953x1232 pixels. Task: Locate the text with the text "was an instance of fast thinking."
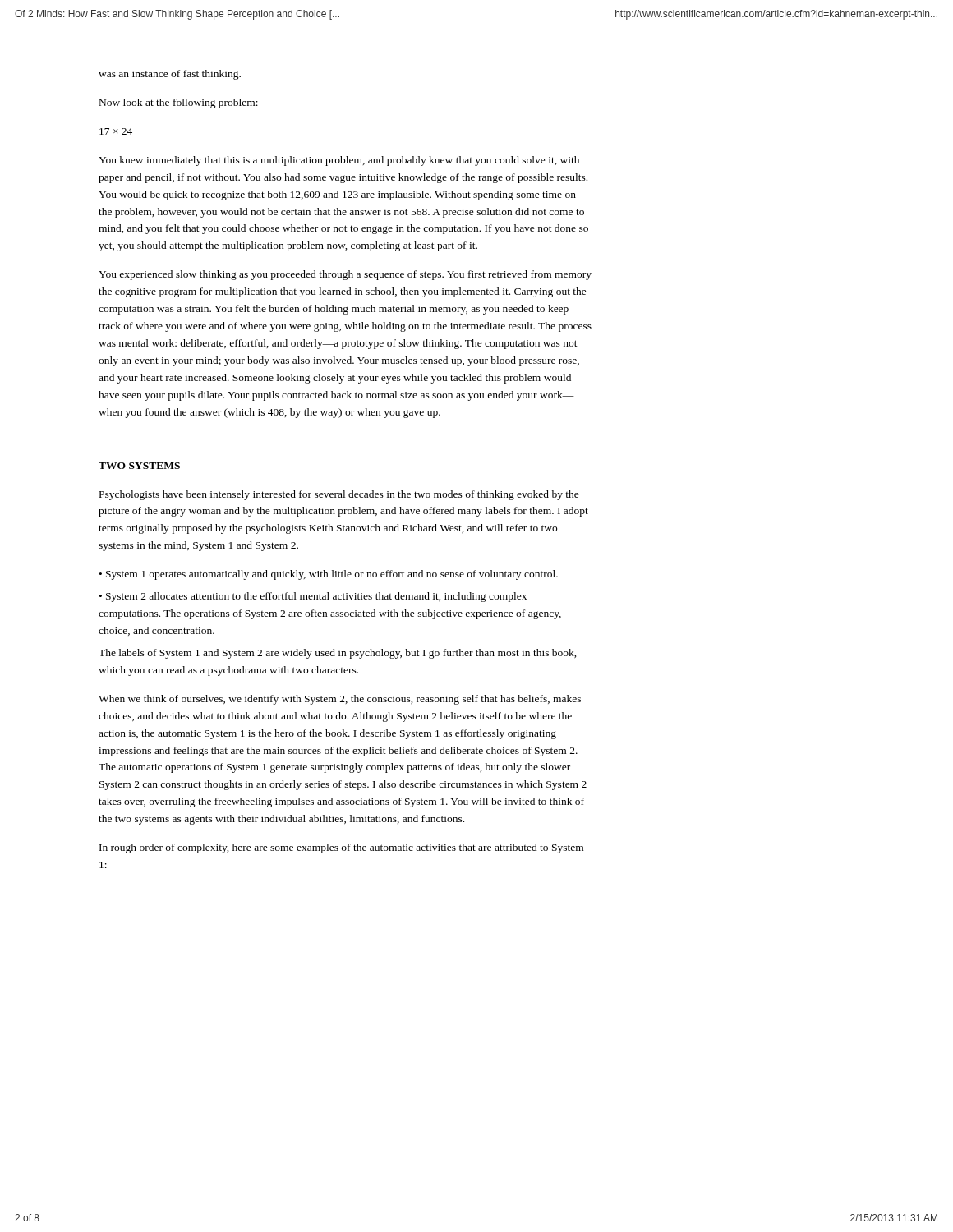coord(170,74)
